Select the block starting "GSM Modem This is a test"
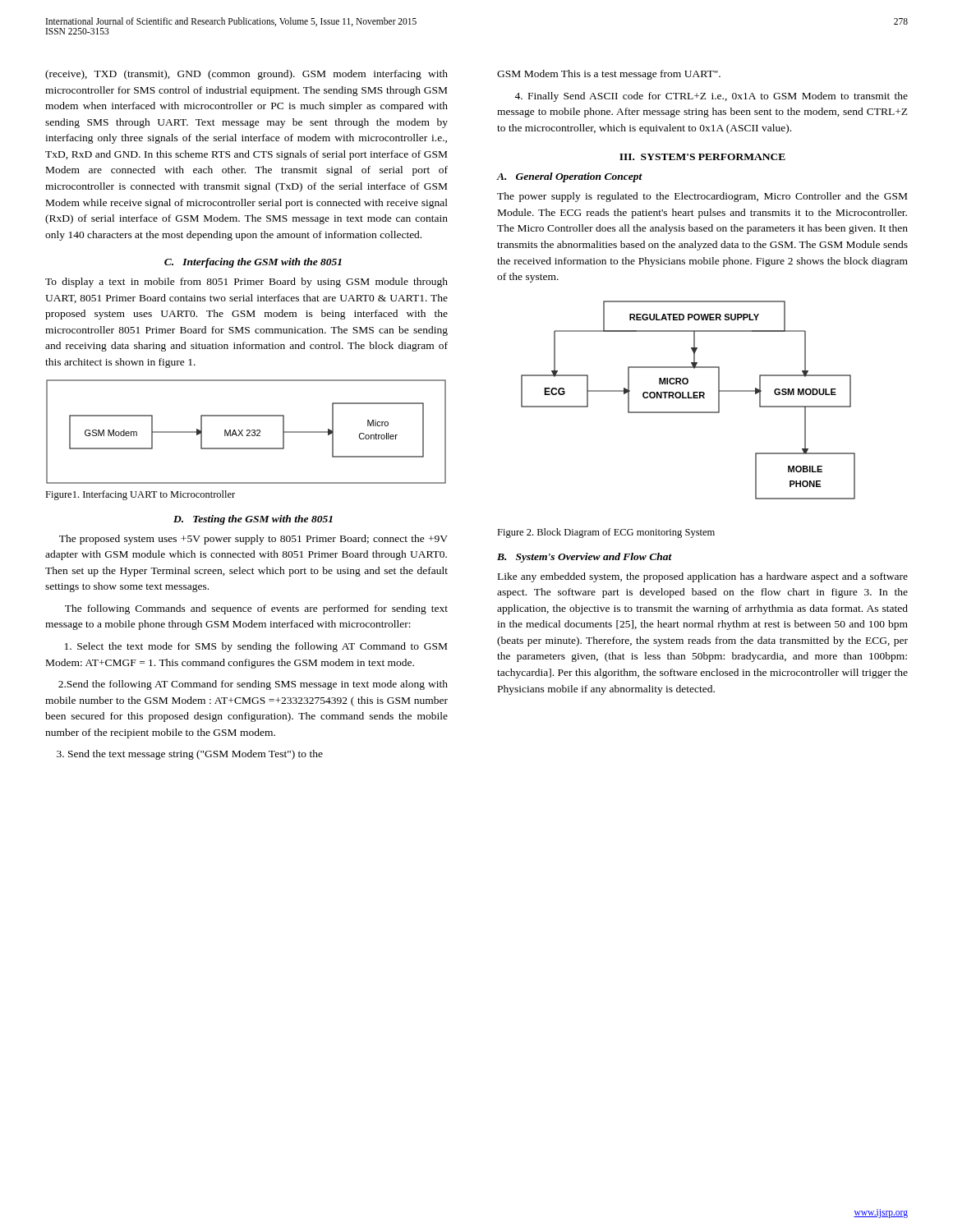Screen dimensions: 1232x953 (702, 74)
